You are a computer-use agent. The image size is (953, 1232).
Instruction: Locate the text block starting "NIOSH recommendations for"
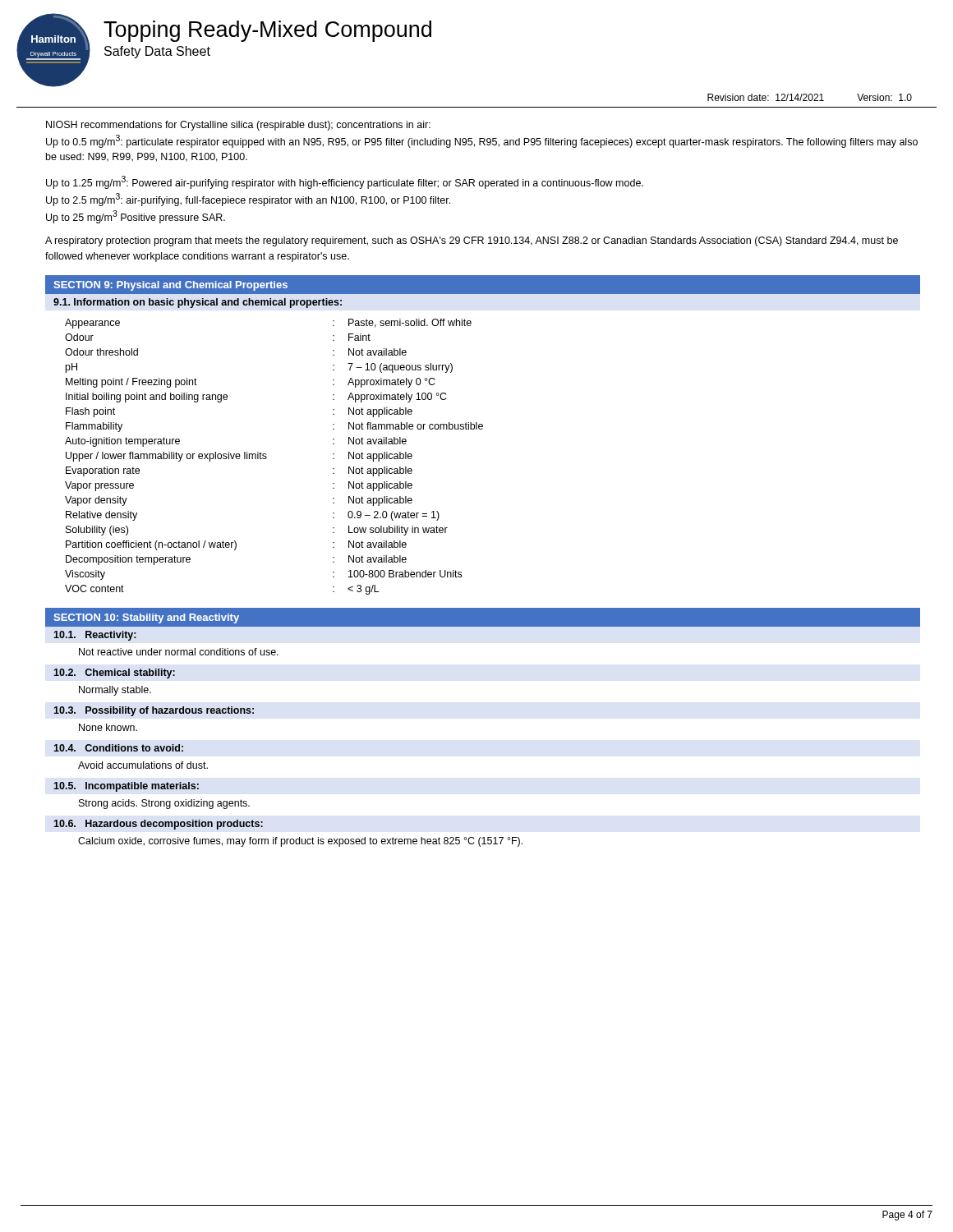[x=482, y=141]
